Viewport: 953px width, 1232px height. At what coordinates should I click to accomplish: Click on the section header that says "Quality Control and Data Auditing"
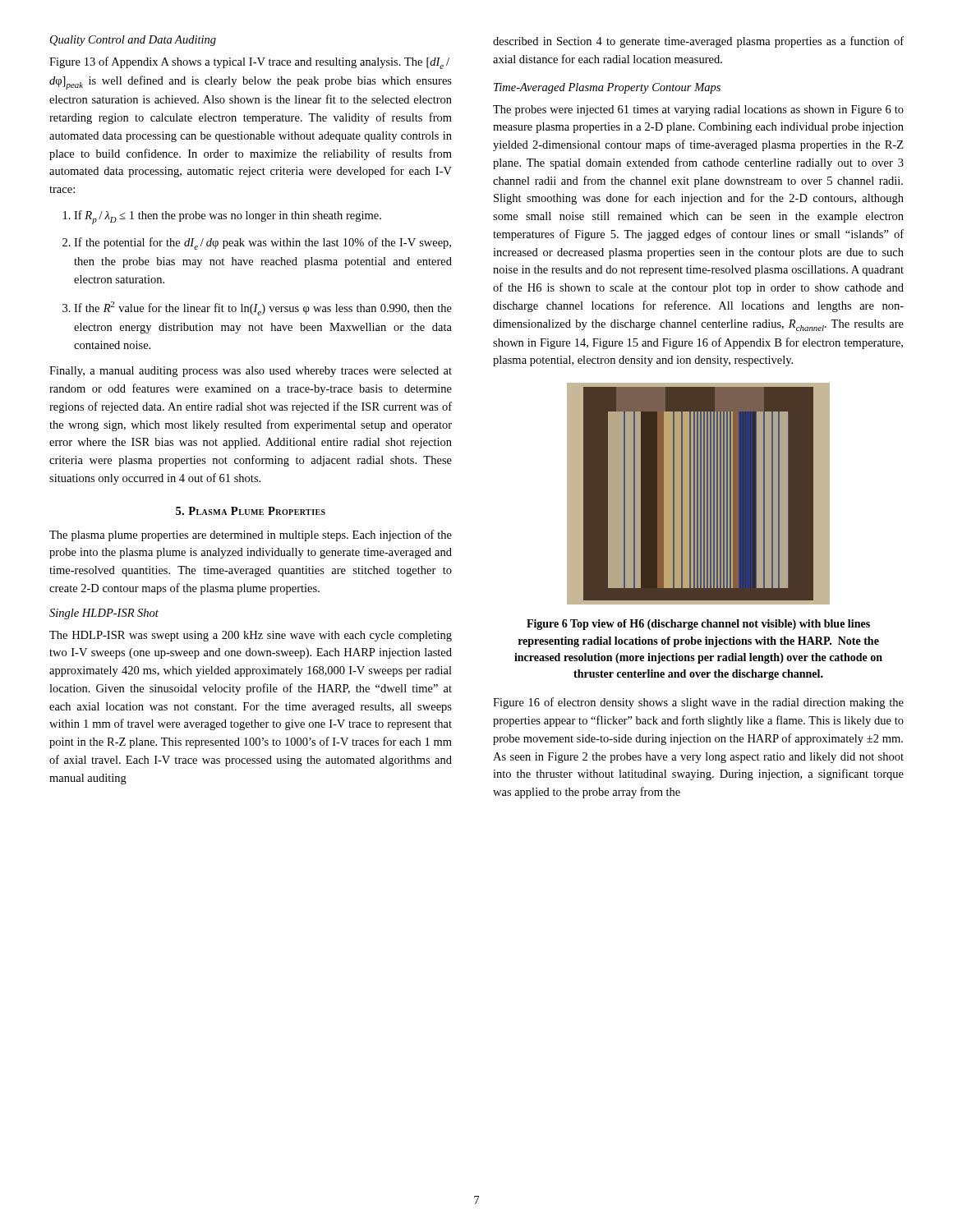(x=133, y=39)
